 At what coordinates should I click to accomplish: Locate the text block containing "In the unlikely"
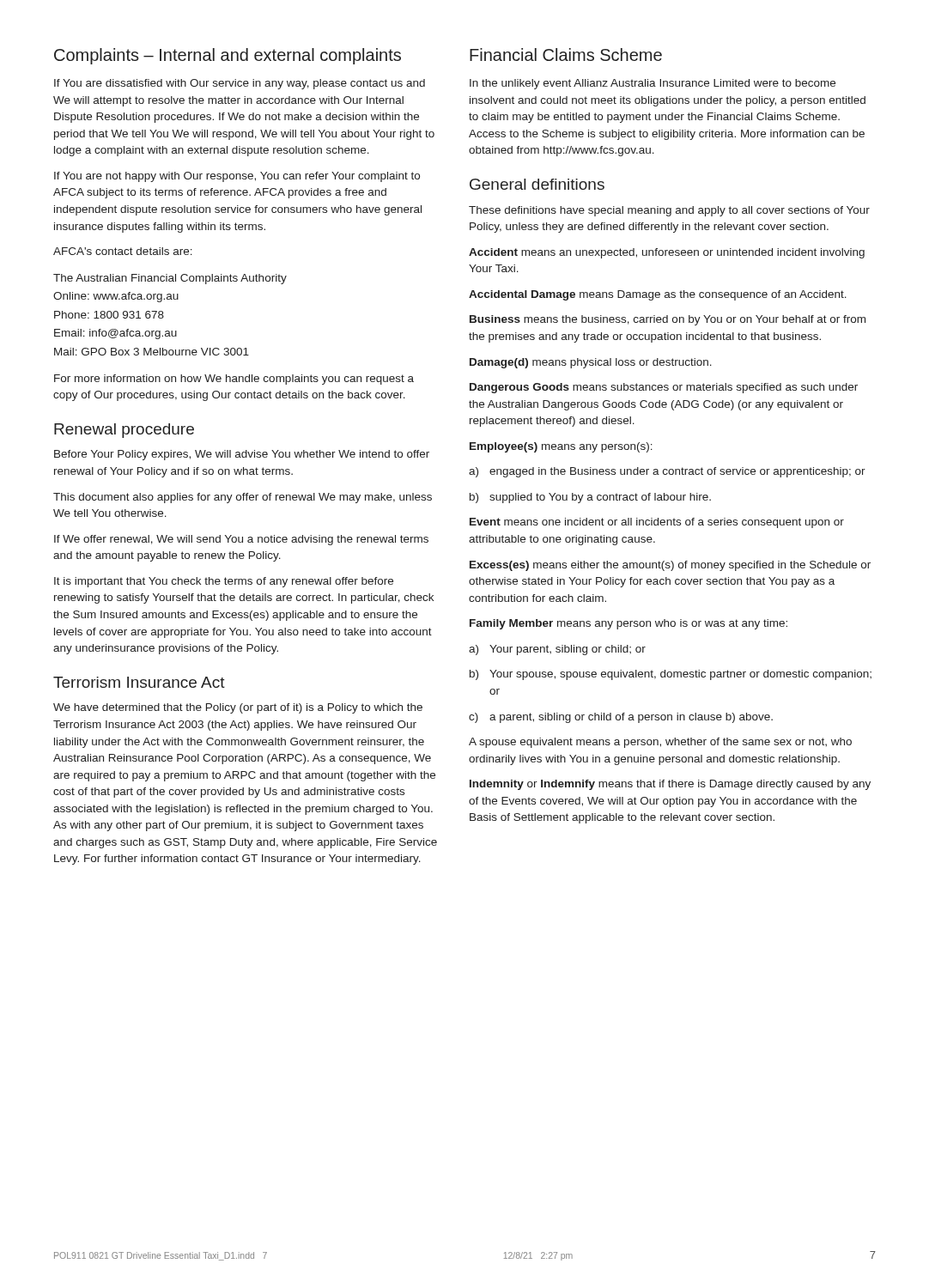click(x=672, y=117)
